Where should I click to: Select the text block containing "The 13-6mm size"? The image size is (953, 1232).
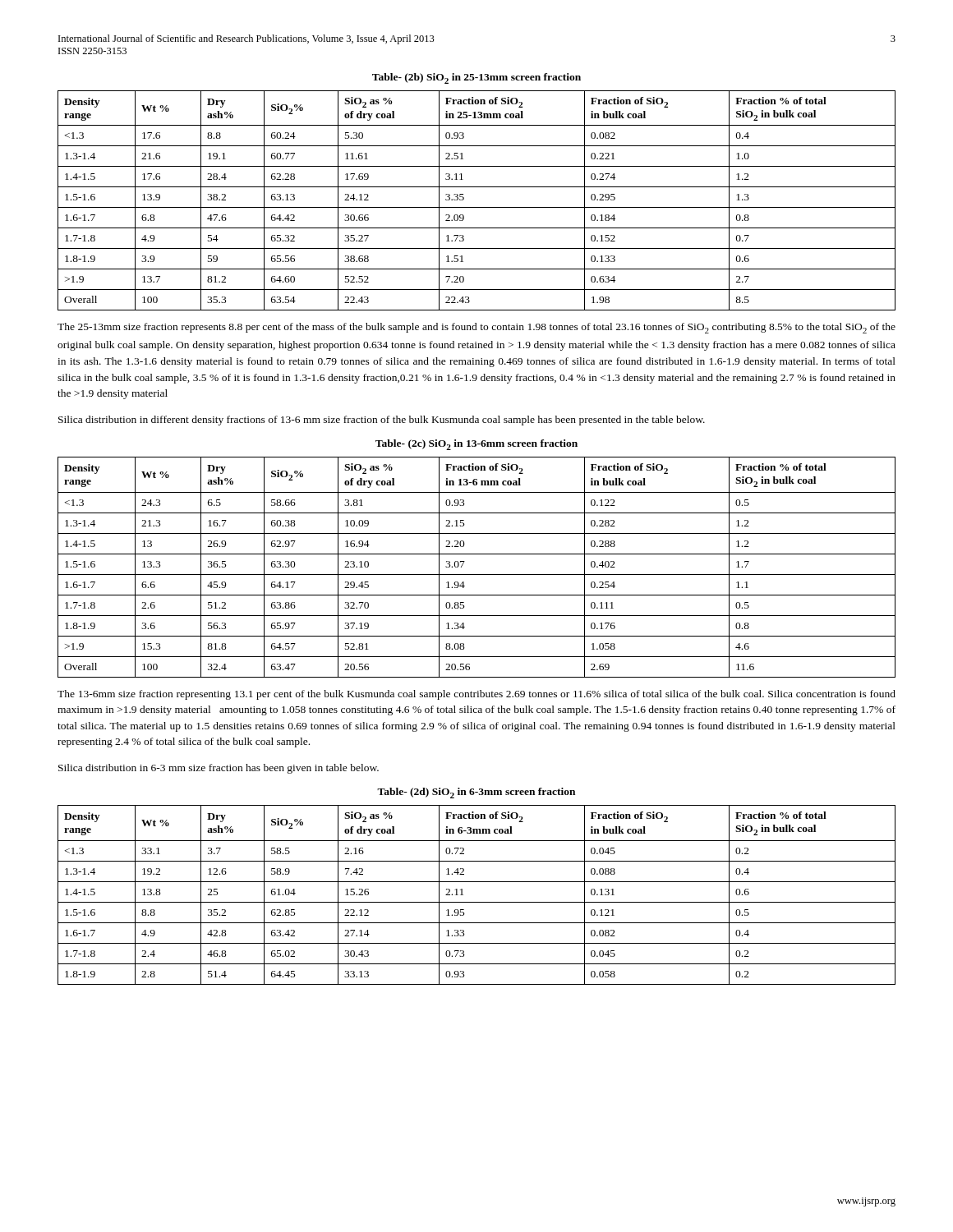[476, 717]
